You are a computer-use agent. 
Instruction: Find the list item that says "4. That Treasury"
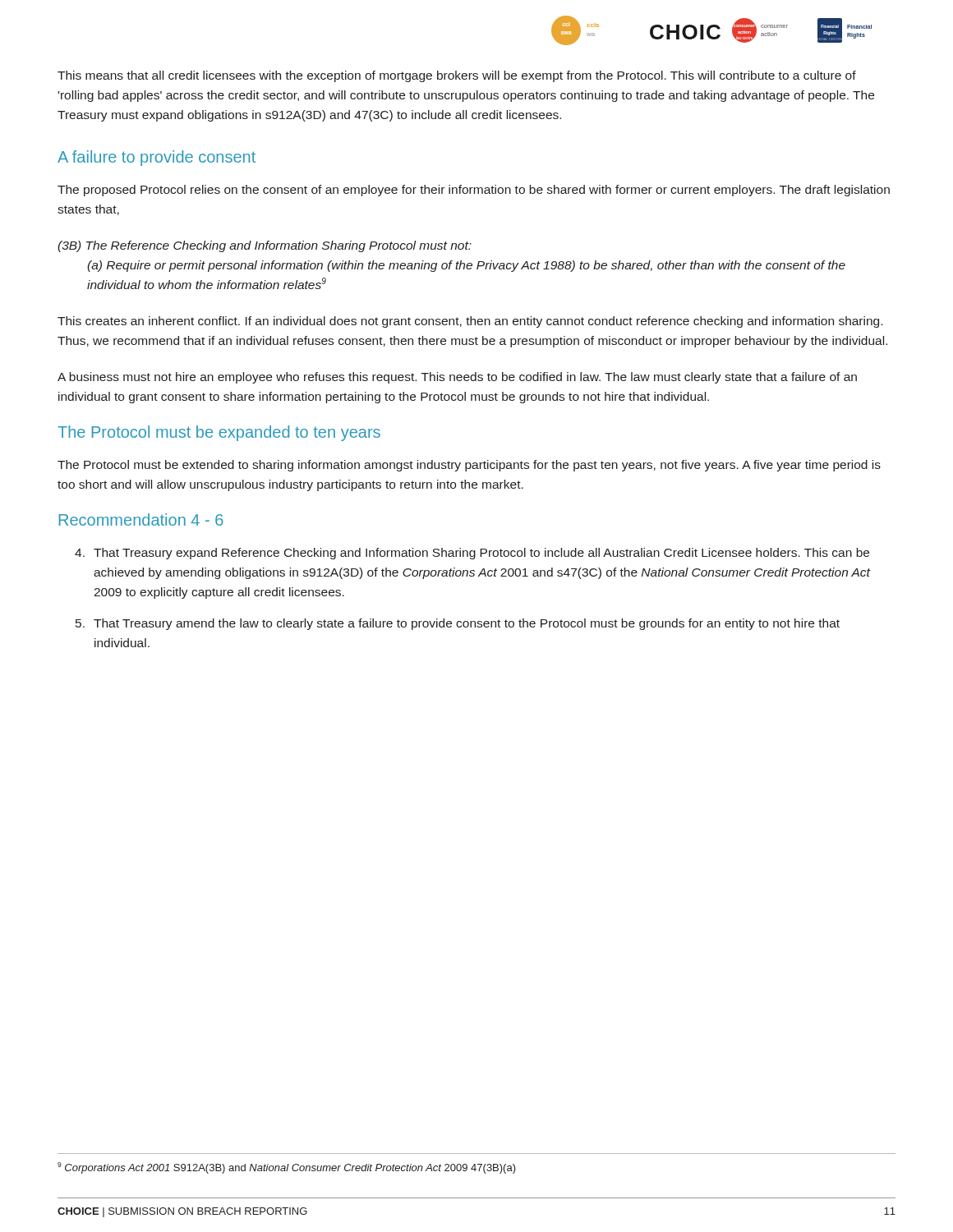coord(476,573)
